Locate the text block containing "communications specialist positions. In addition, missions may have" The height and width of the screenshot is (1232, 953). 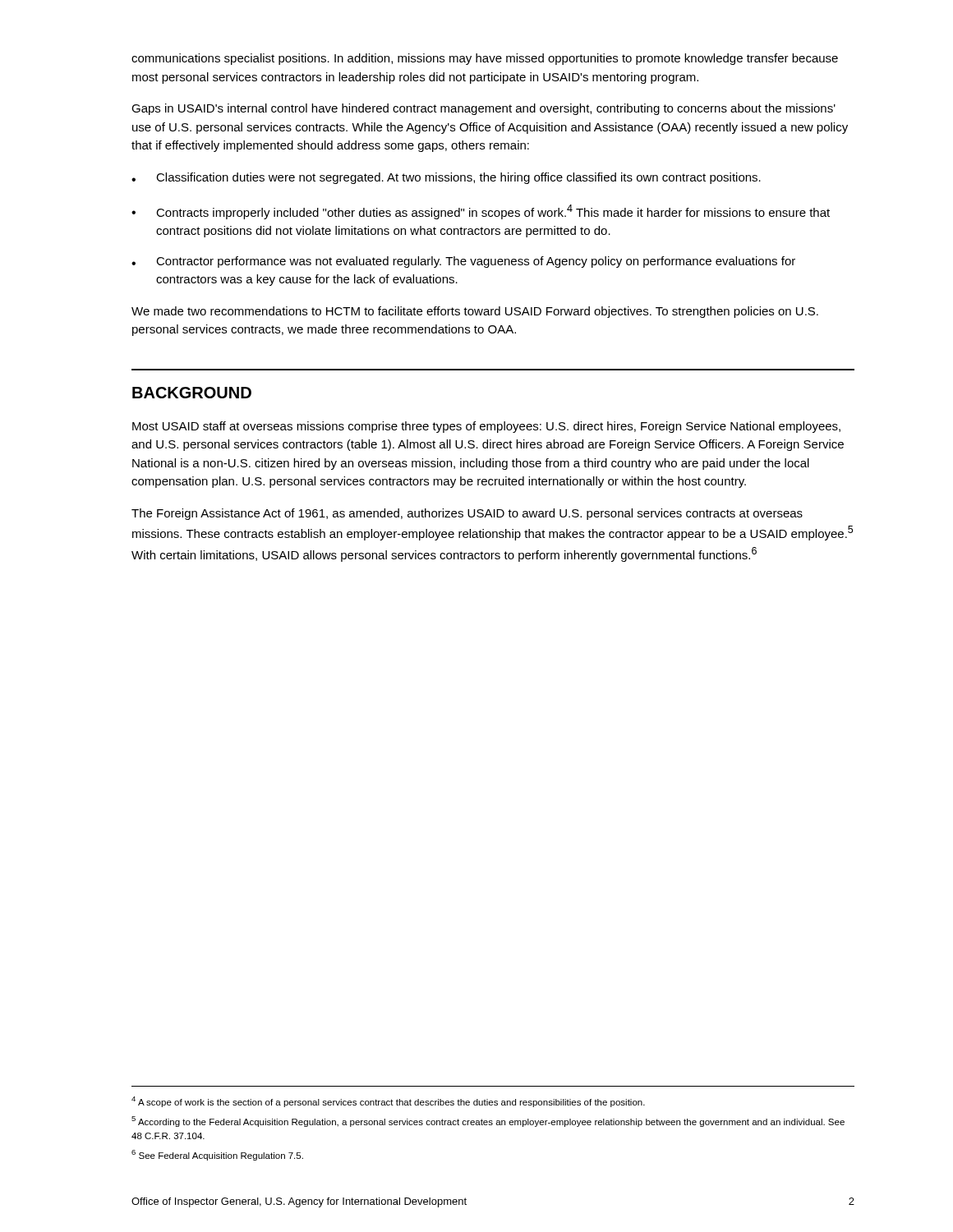coord(485,67)
